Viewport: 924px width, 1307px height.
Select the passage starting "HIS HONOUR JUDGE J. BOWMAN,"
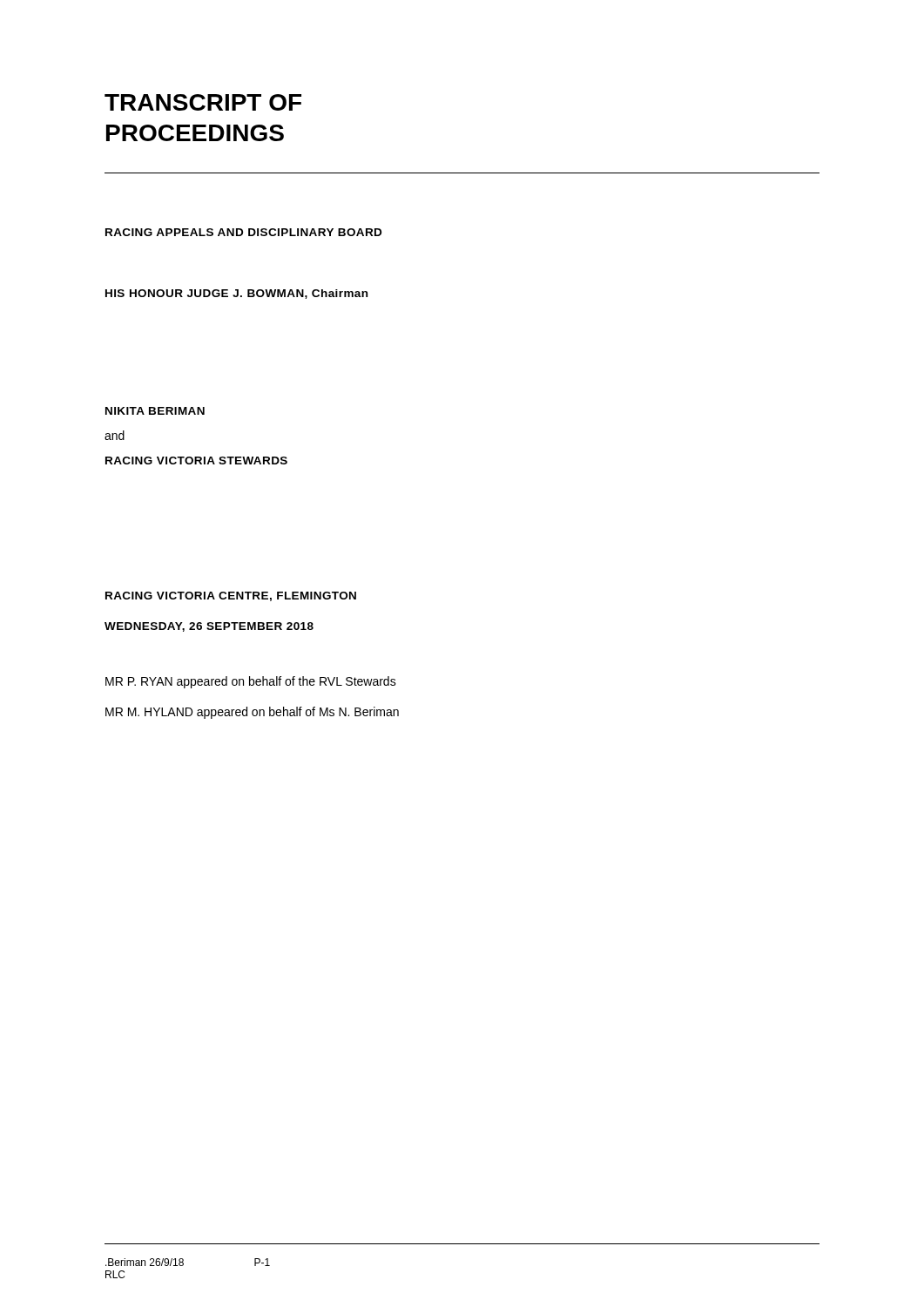tap(237, 293)
